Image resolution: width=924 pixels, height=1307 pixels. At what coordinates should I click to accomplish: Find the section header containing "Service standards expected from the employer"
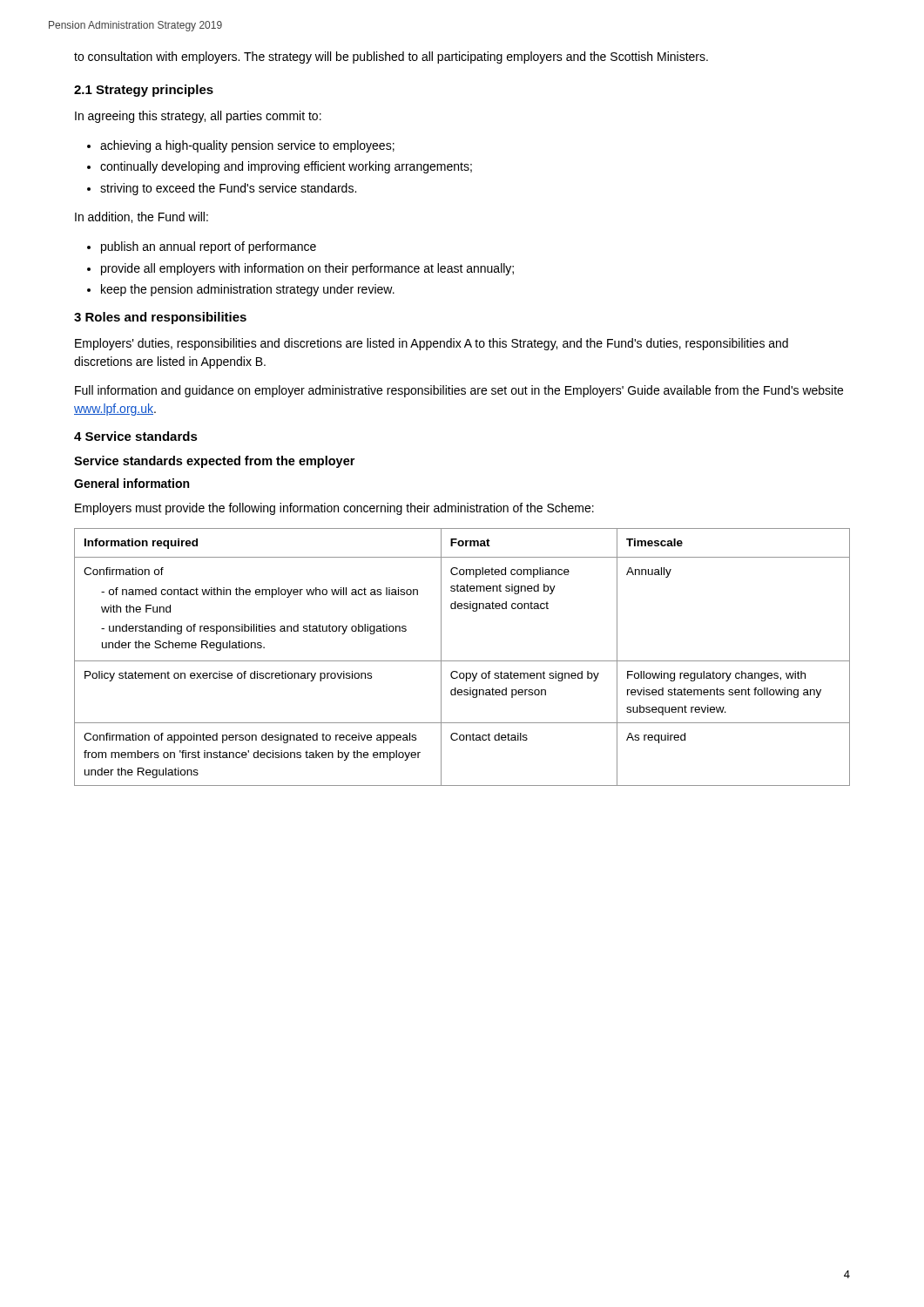pyautogui.click(x=214, y=461)
